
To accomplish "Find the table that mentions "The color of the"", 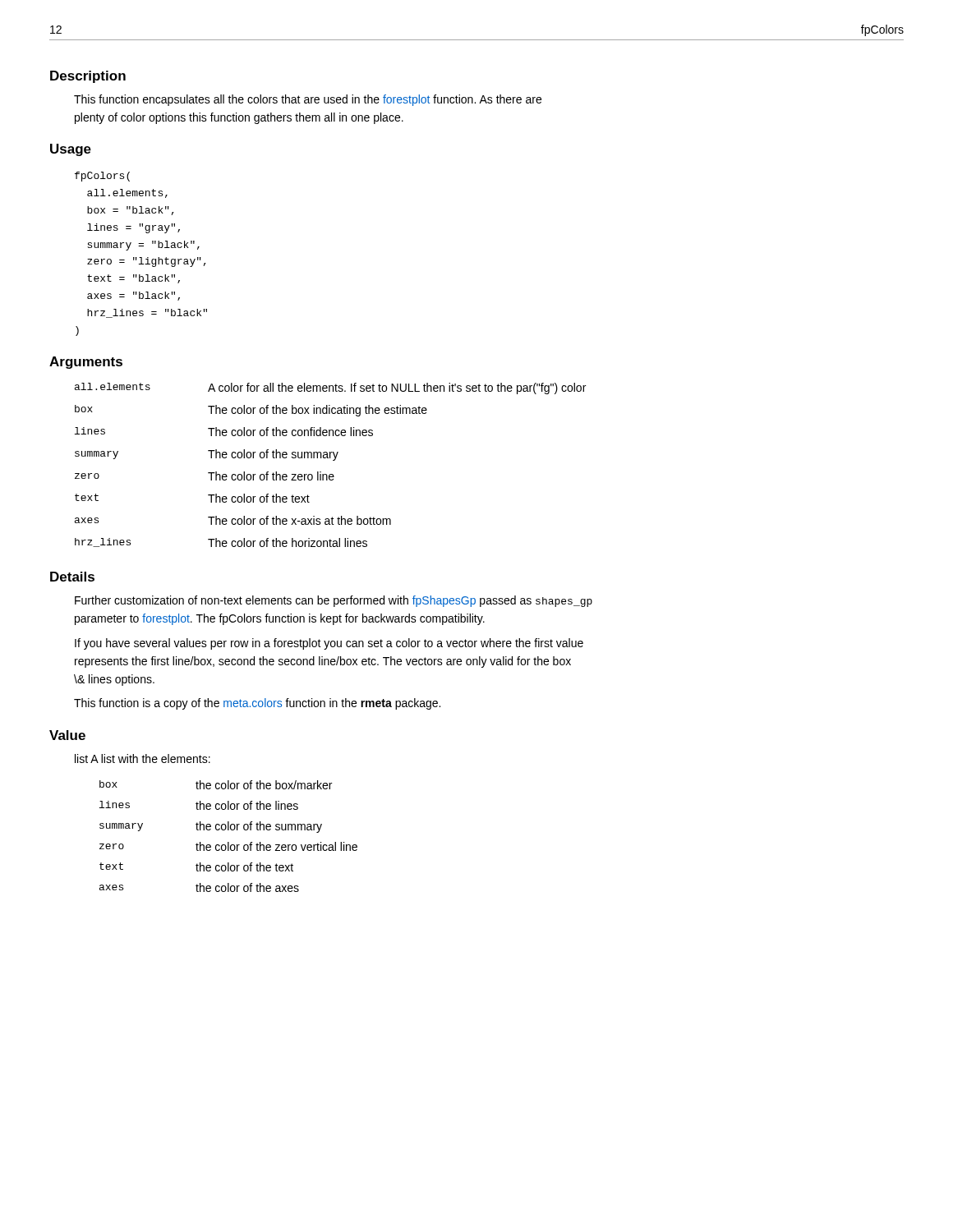I will pyautogui.click(x=476, y=466).
